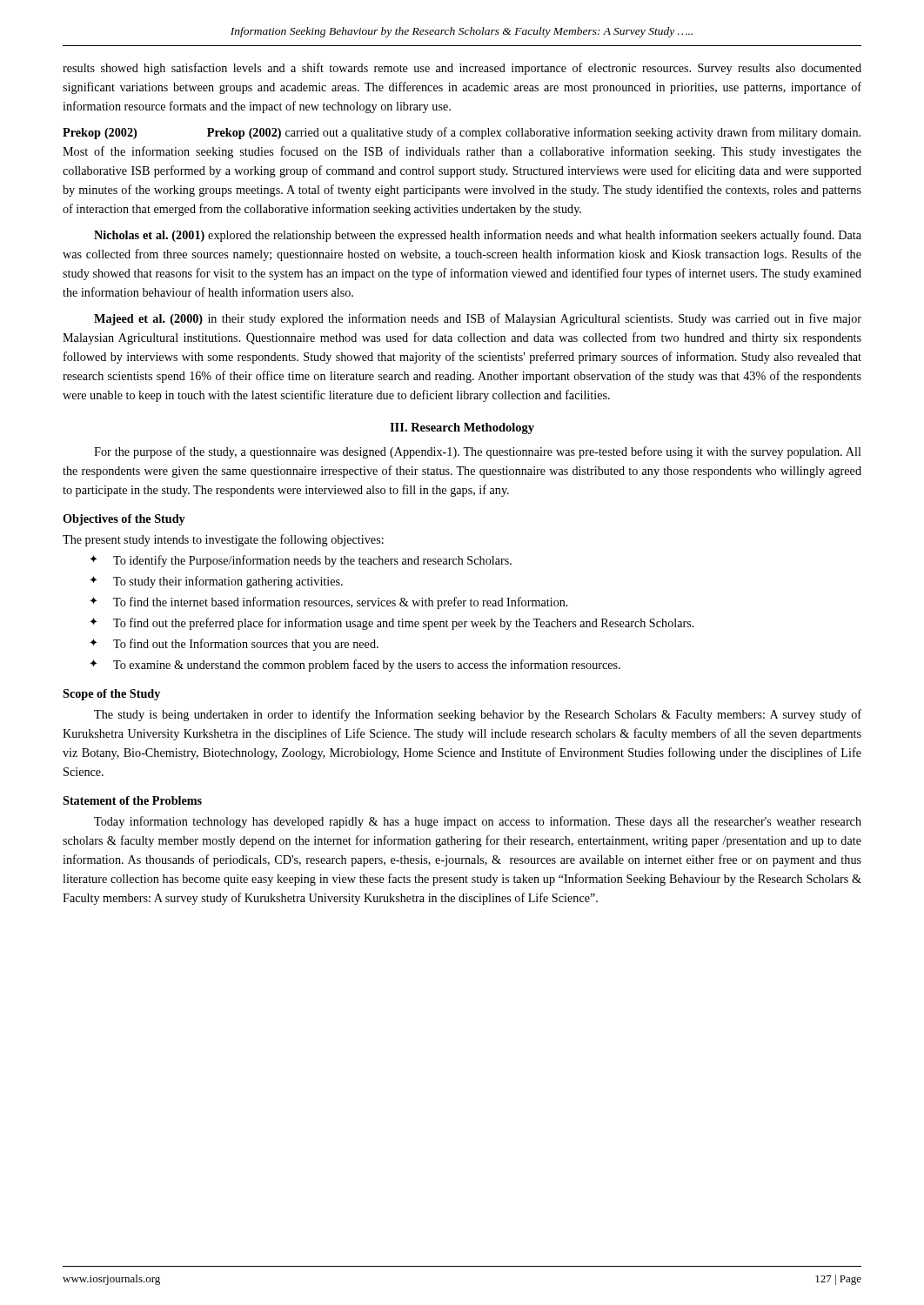Click the passage that begins "Majeed et al. (2000) in their"
The image size is (924, 1305).
click(x=462, y=357)
